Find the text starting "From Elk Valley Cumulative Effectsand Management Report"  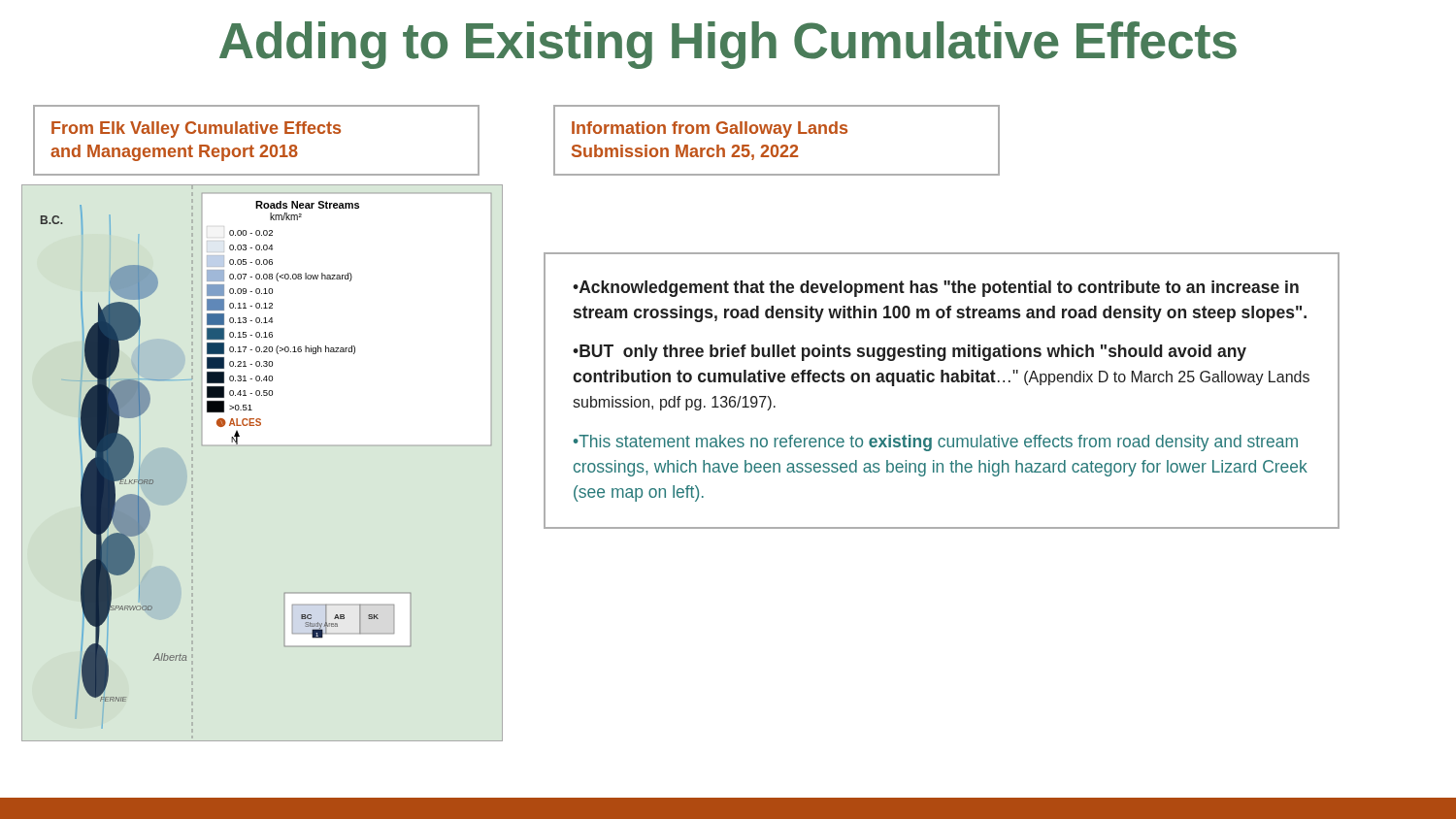click(256, 140)
